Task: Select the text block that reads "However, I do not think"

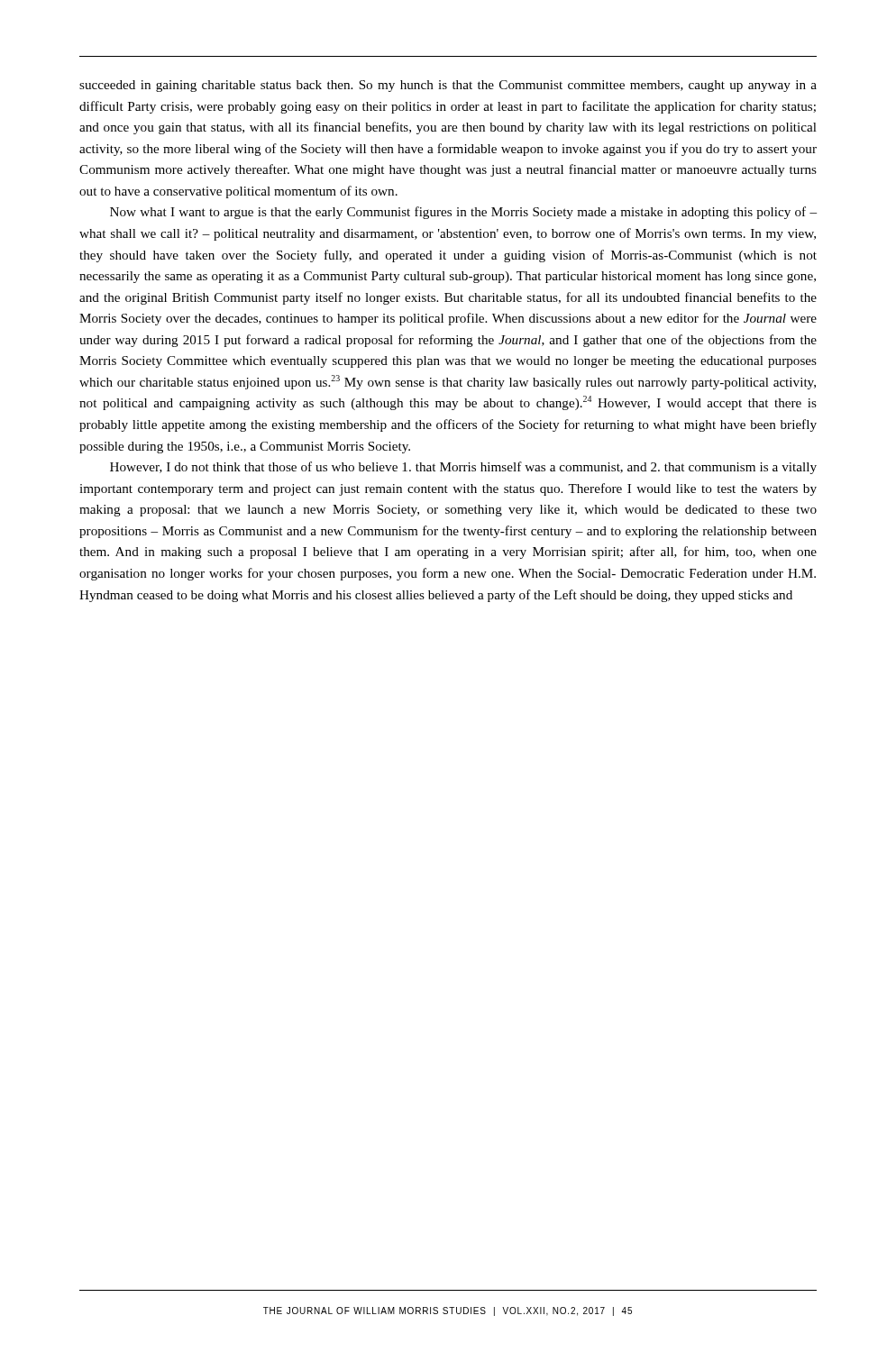Action: tap(448, 531)
